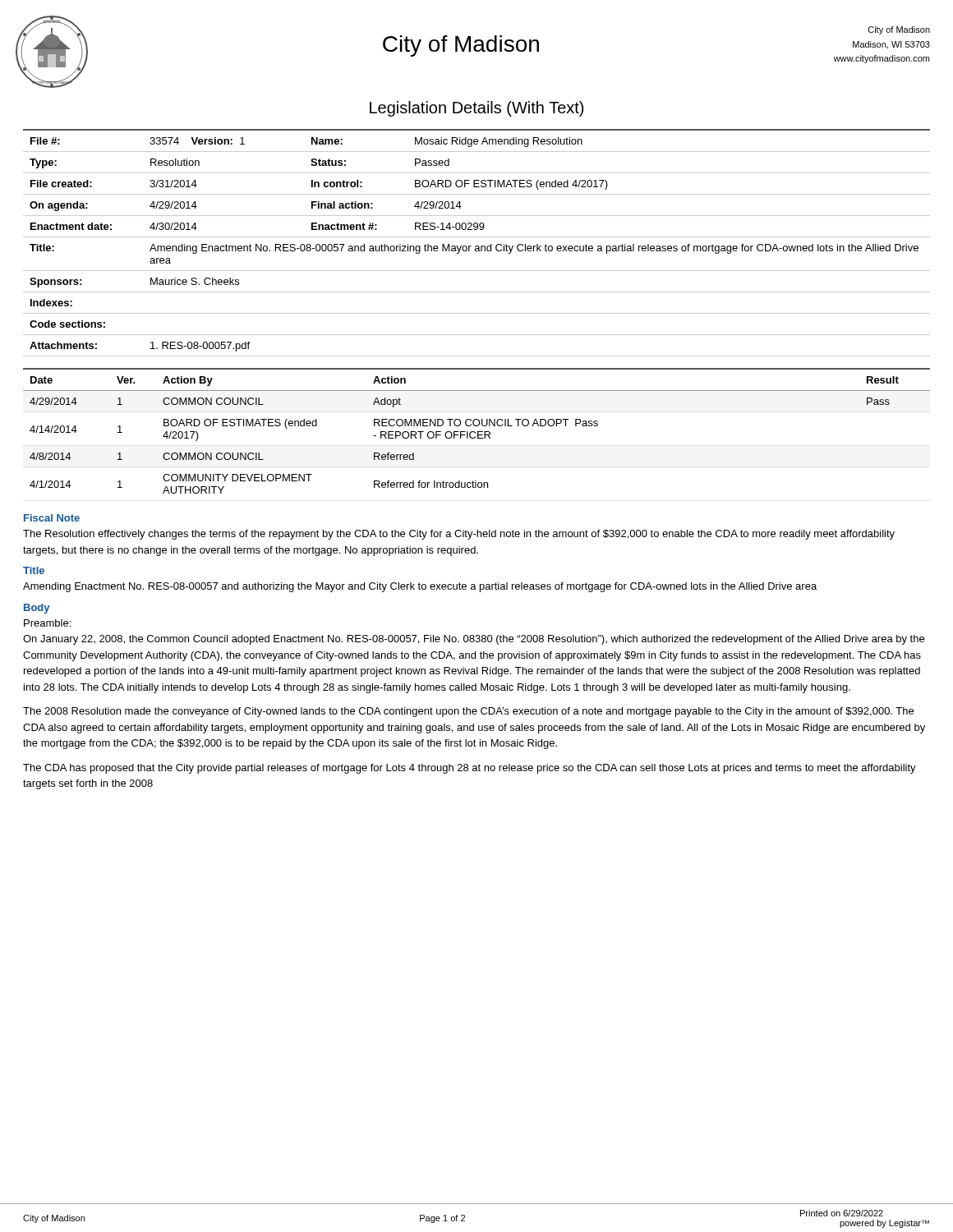953x1232 pixels.
Task: Locate the section header that says "Fiscal Note"
Action: point(51,518)
